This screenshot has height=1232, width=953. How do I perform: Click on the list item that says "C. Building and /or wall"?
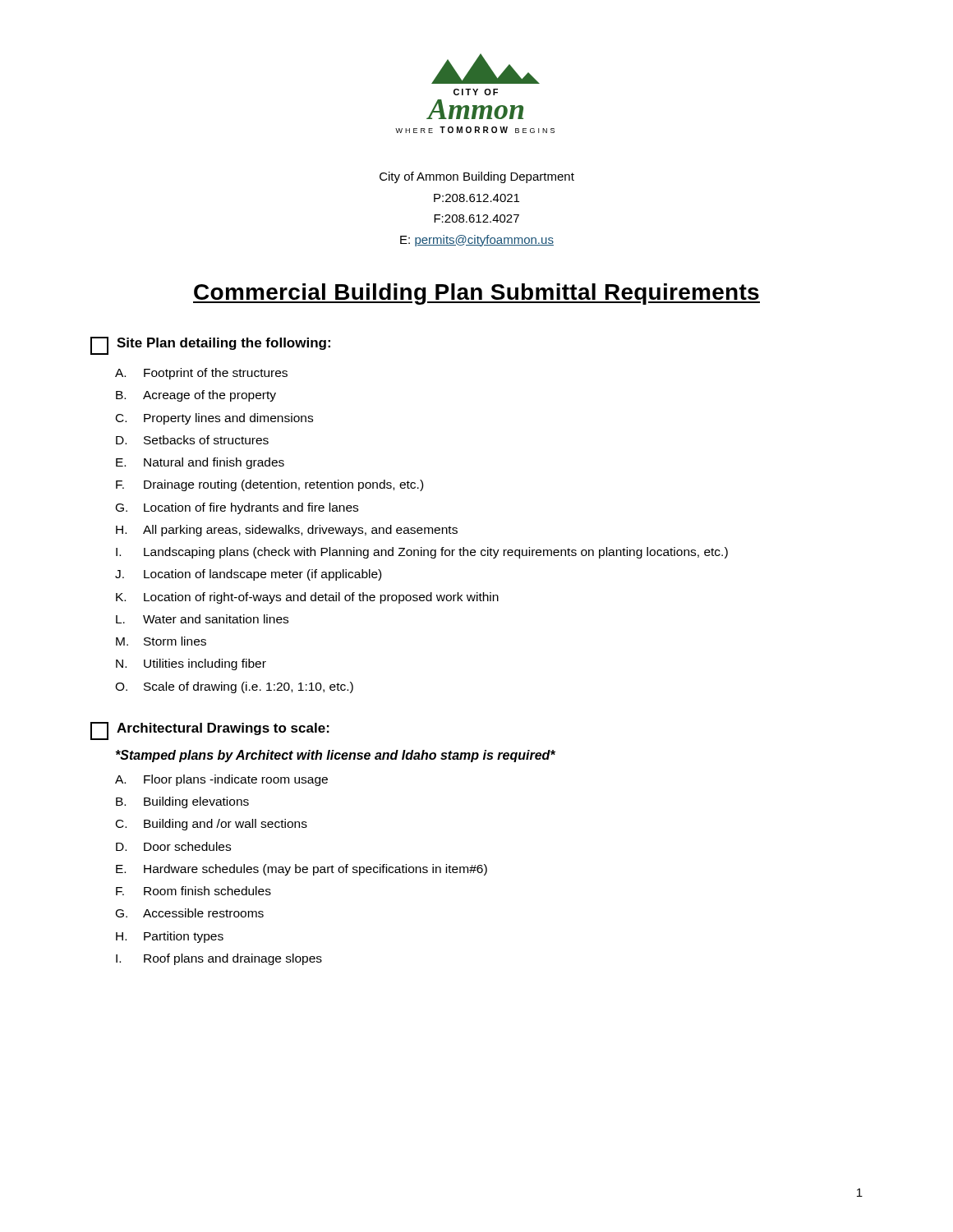pyautogui.click(x=212, y=825)
